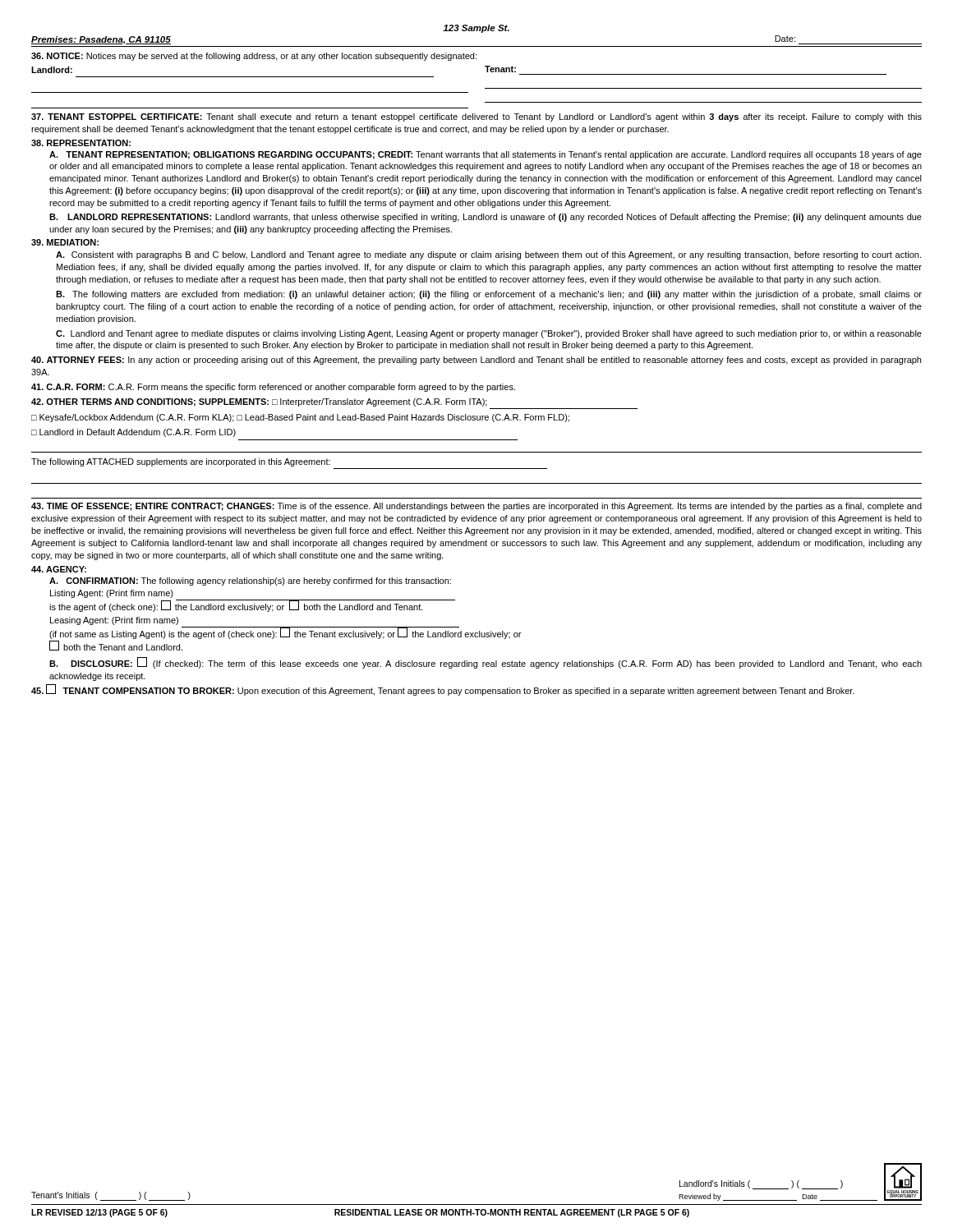Where is the passage that starts "The following ATTACHED"?
The height and width of the screenshot is (1232, 953).
(x=476, y=477)
